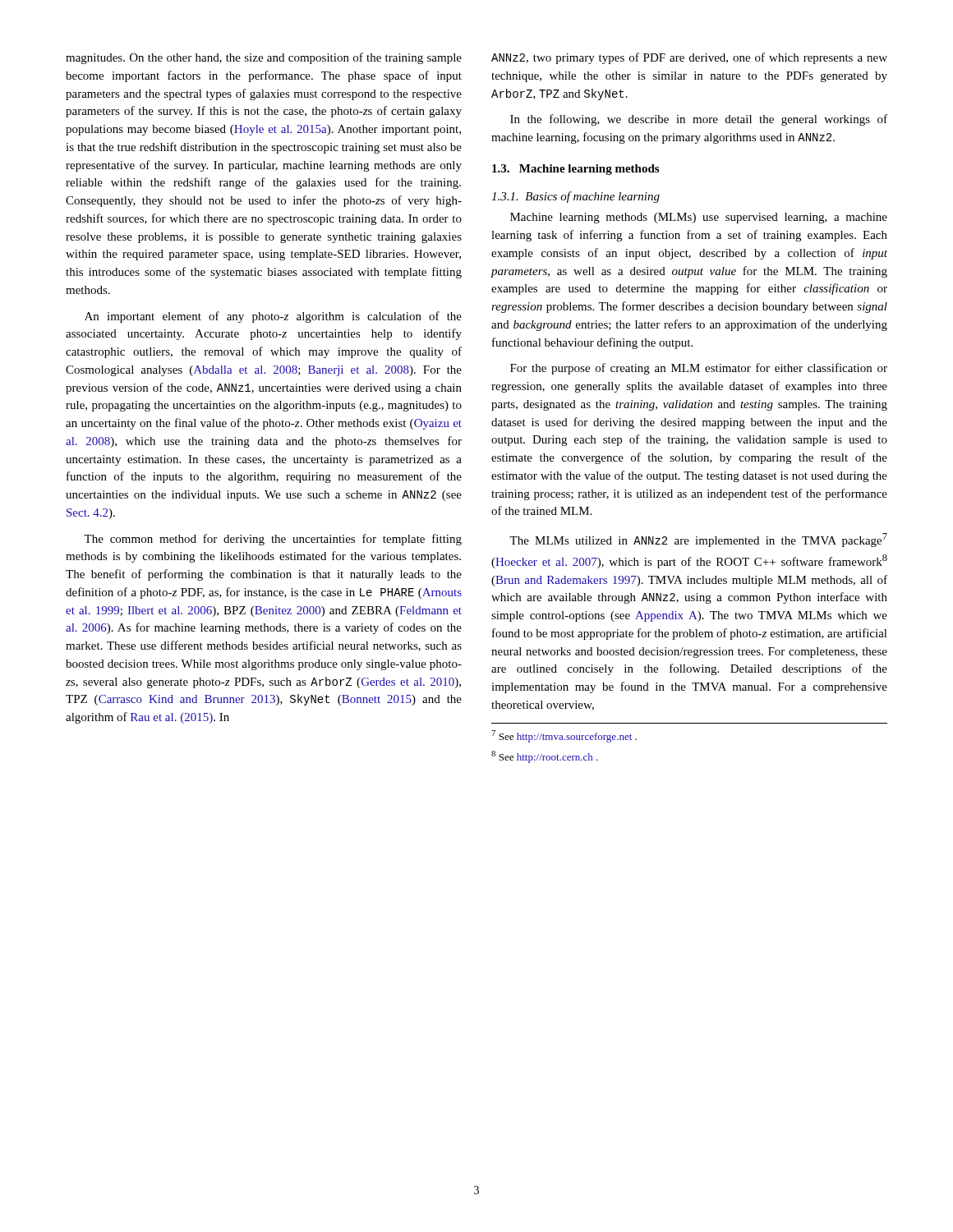Image resolution: width=953 pixels, height=1232 pixels.
Task: Locate the text block that says "An important element of any photo-z"
Action: (264, 415)
